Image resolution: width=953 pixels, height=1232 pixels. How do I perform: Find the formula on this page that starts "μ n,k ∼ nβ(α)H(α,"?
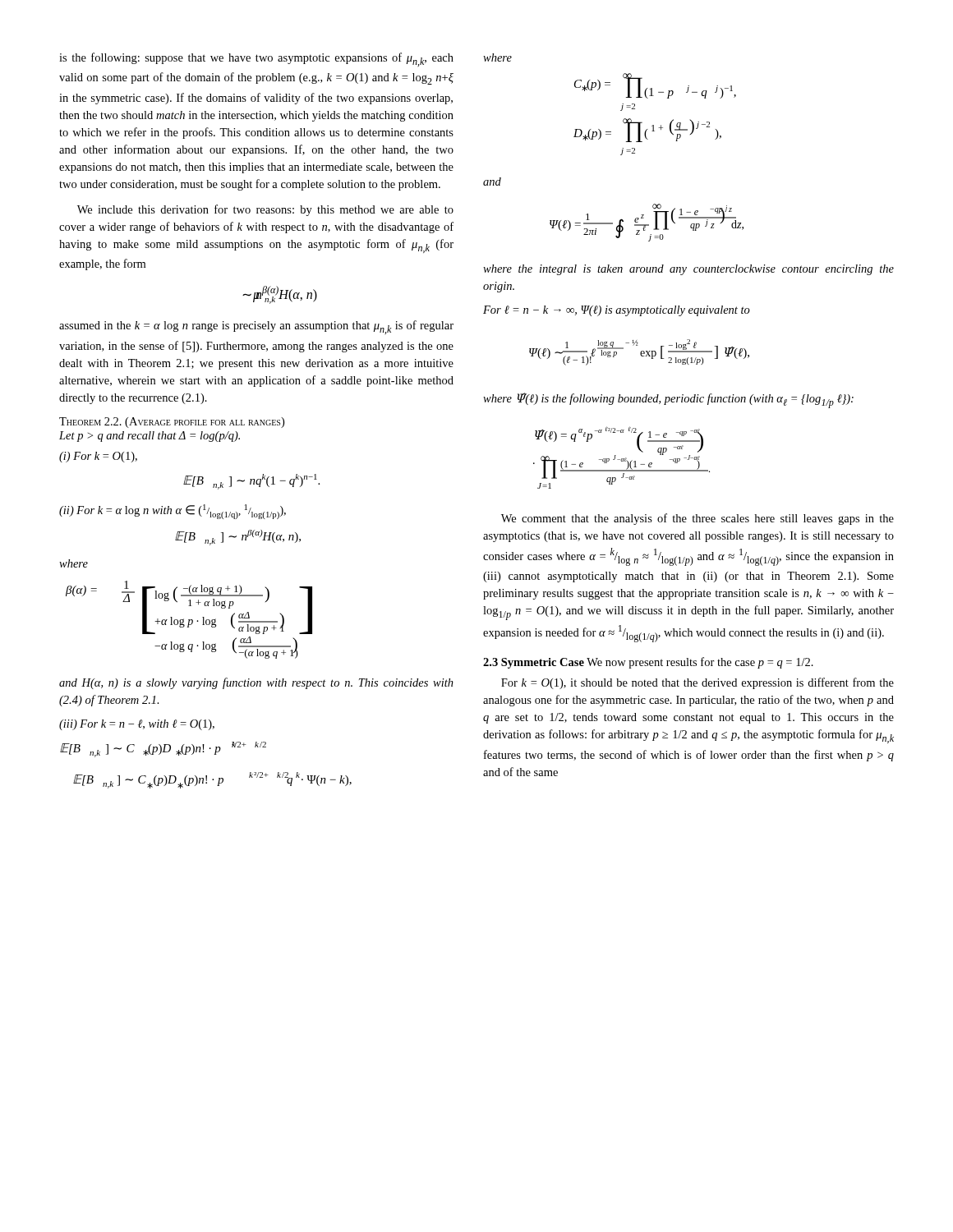[x=256, y=294]
